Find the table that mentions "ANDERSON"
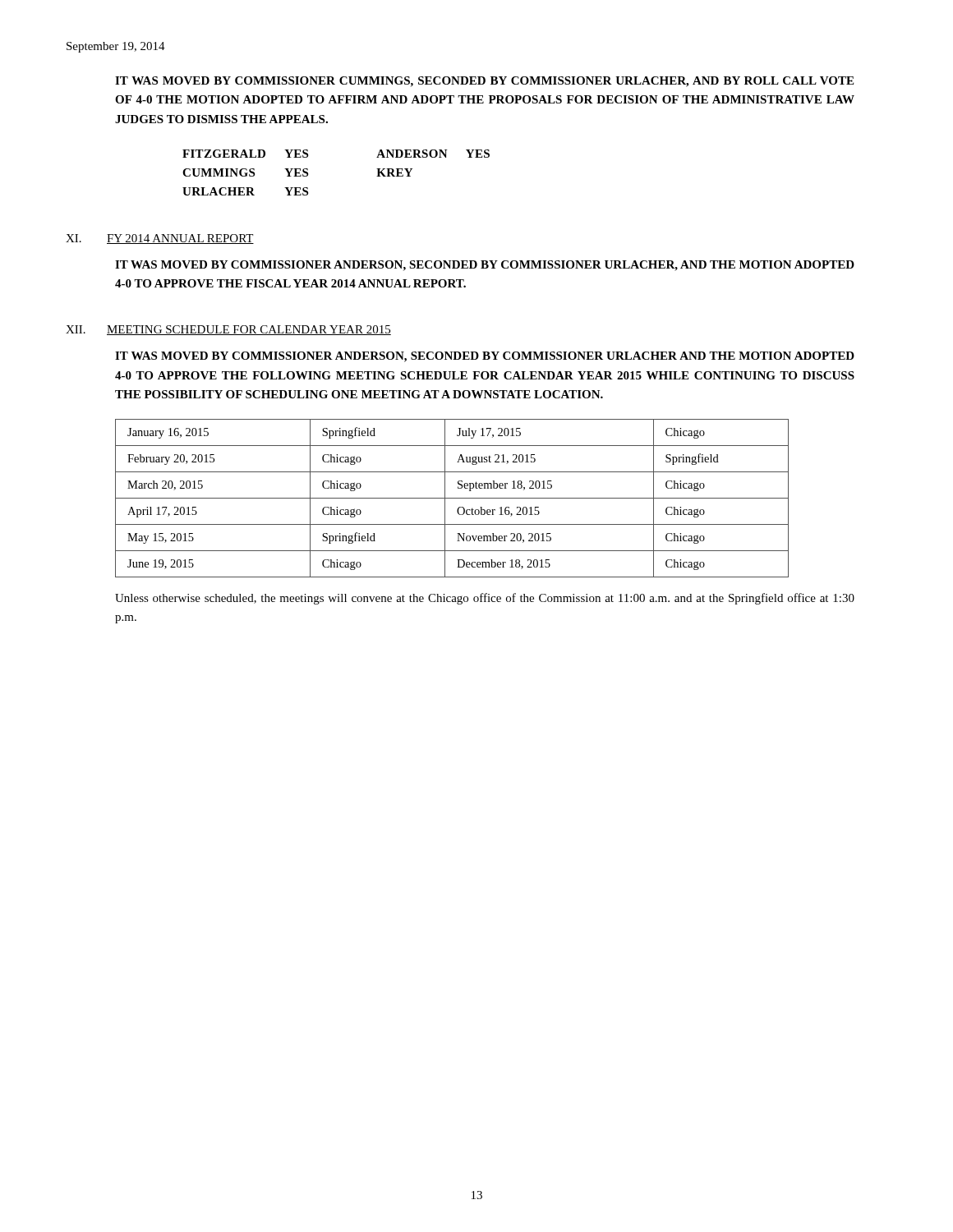953x1232 pixels. (x=476, y=173)
